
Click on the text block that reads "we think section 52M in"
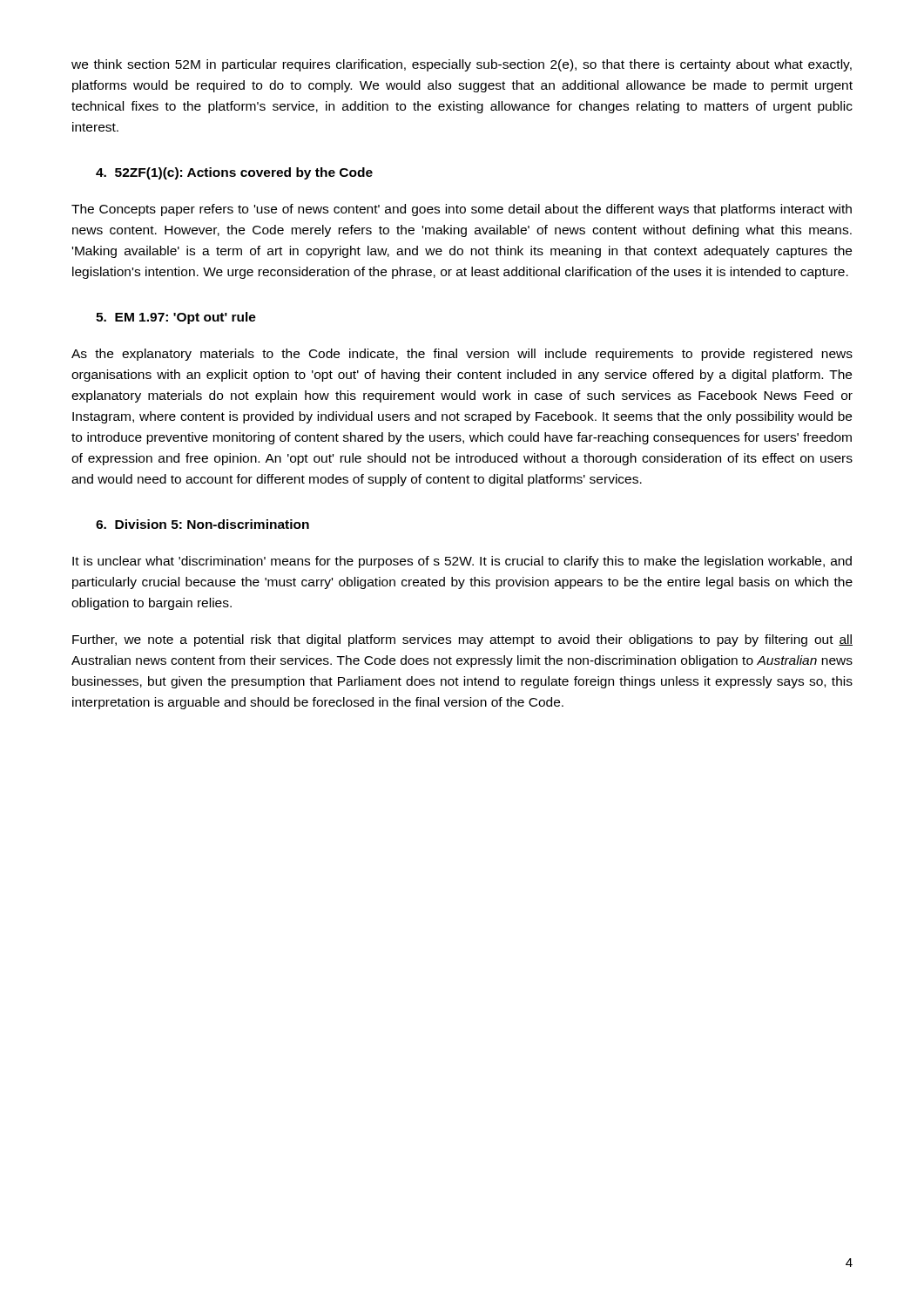click(462, 95)
